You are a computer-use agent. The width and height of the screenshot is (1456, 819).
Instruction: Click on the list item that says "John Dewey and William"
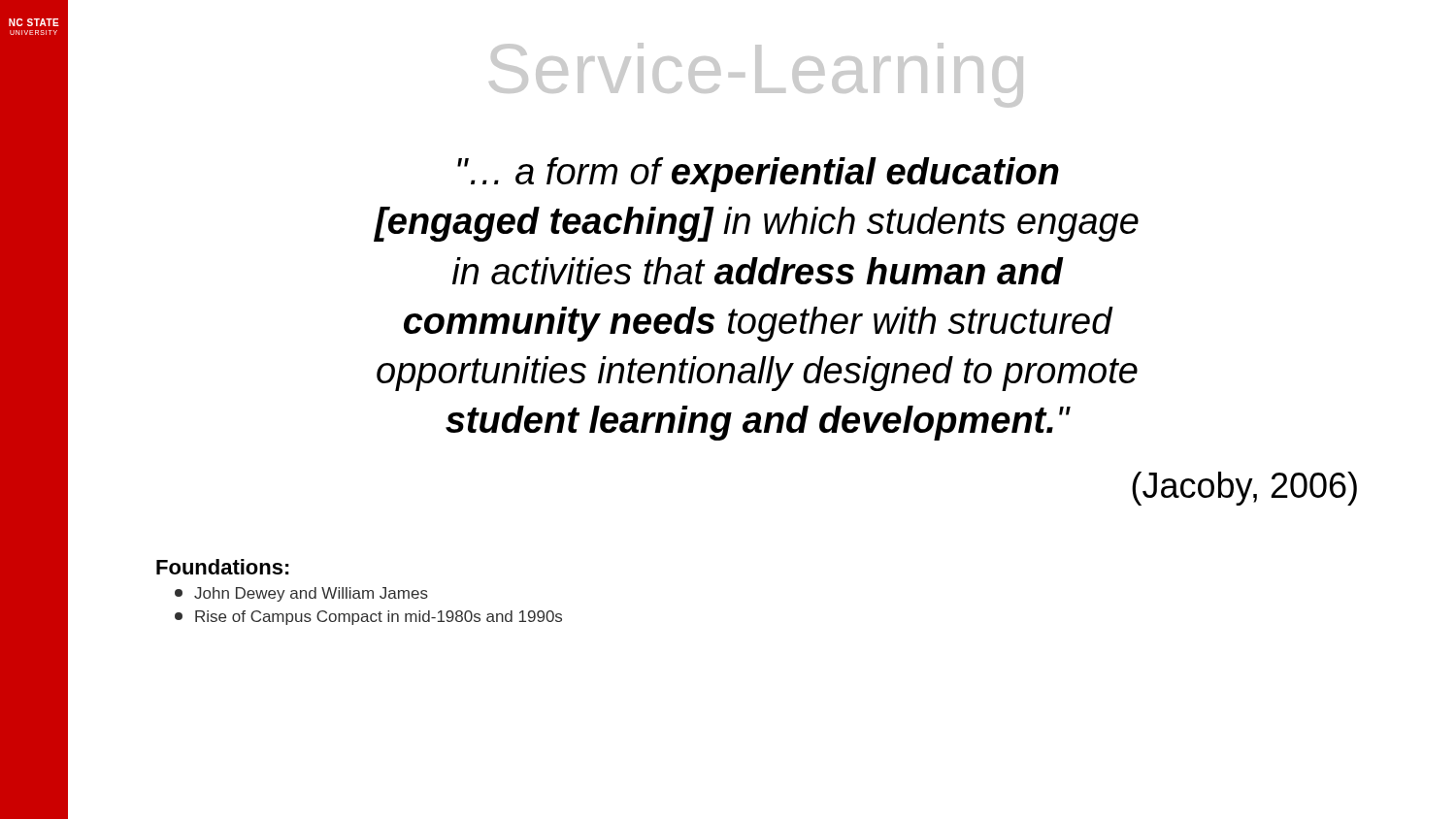(x=301, y=594)
